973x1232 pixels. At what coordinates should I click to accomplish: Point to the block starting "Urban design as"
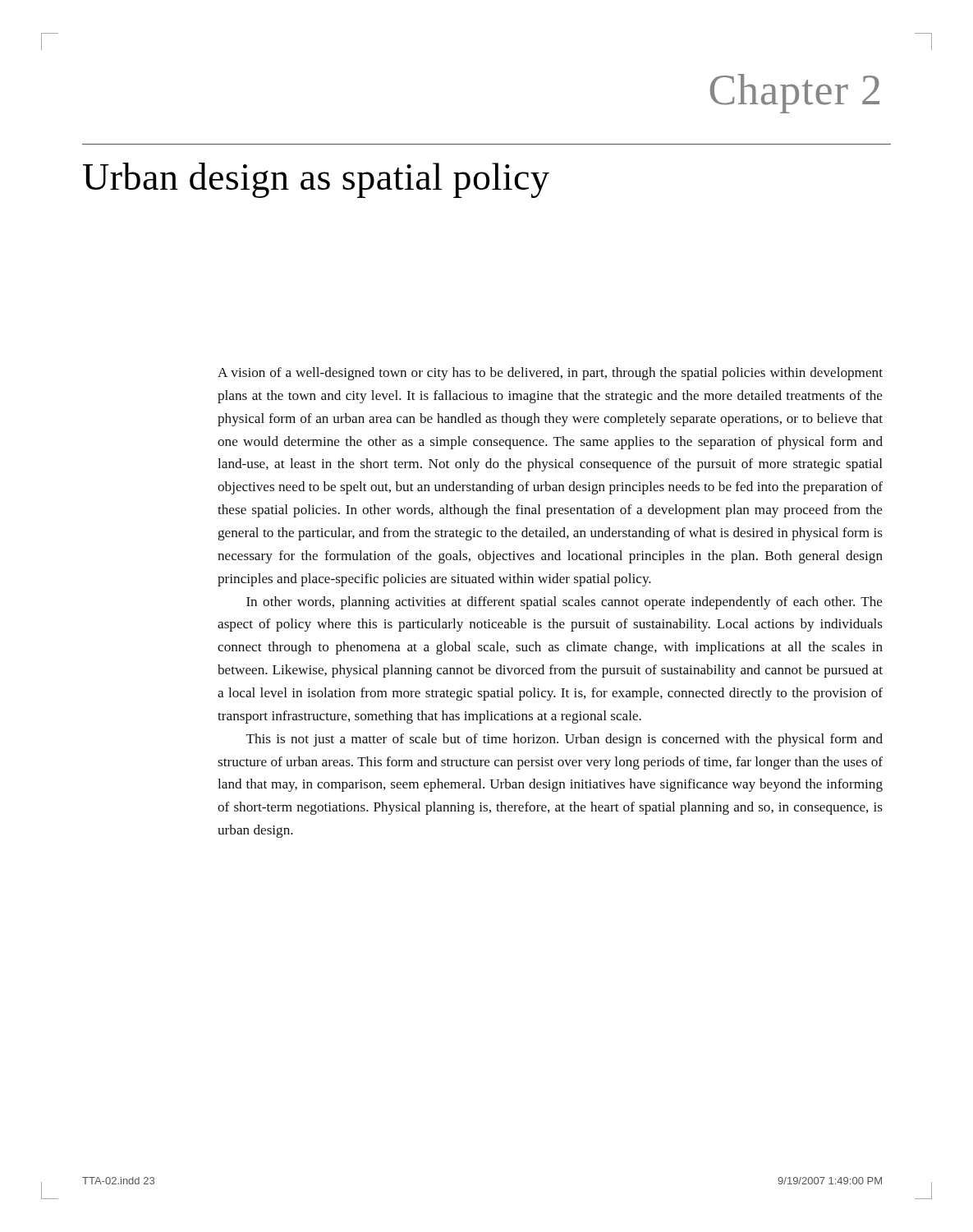316,177
